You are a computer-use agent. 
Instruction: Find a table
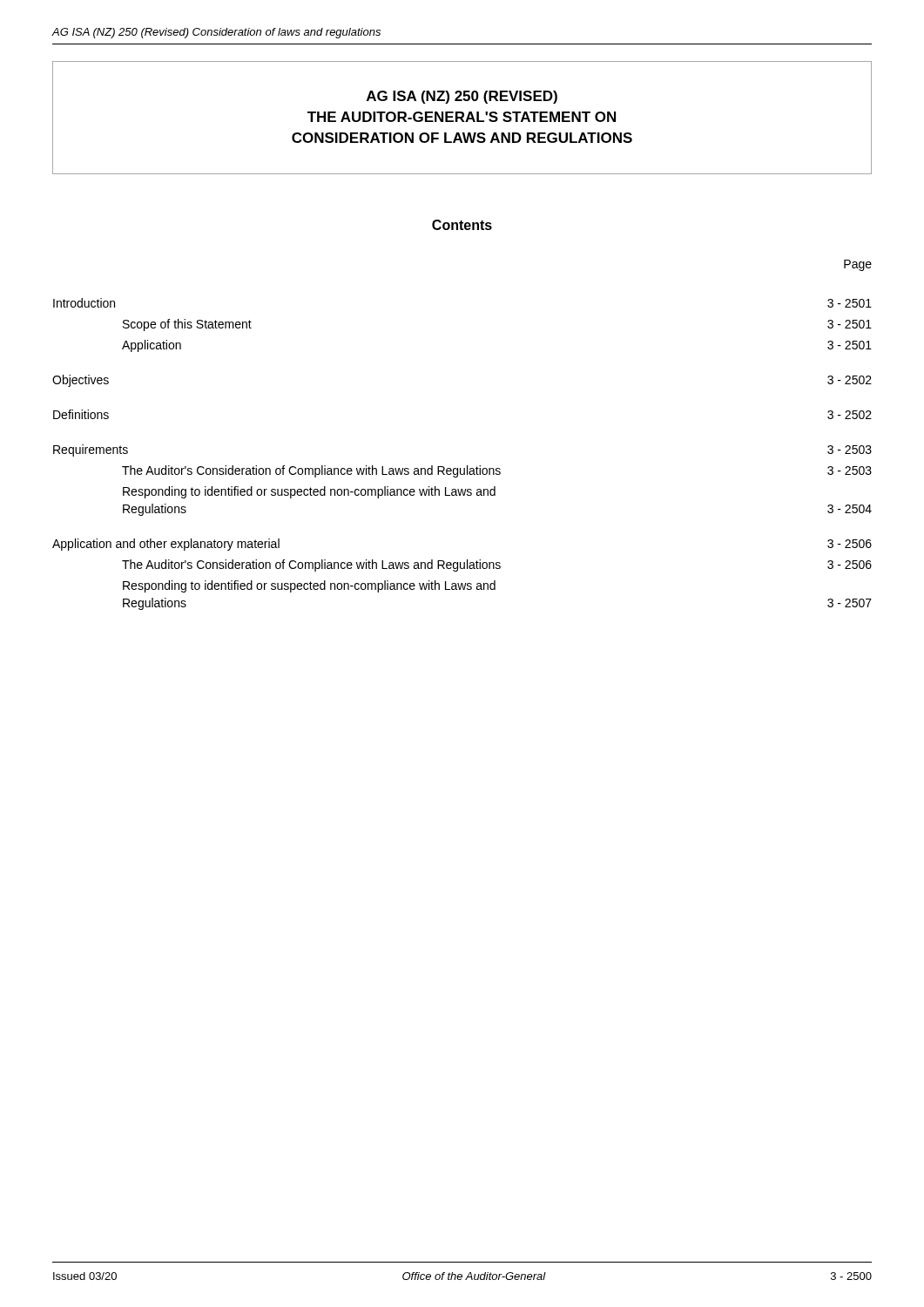pyautogui.click(x=462, y=446)
